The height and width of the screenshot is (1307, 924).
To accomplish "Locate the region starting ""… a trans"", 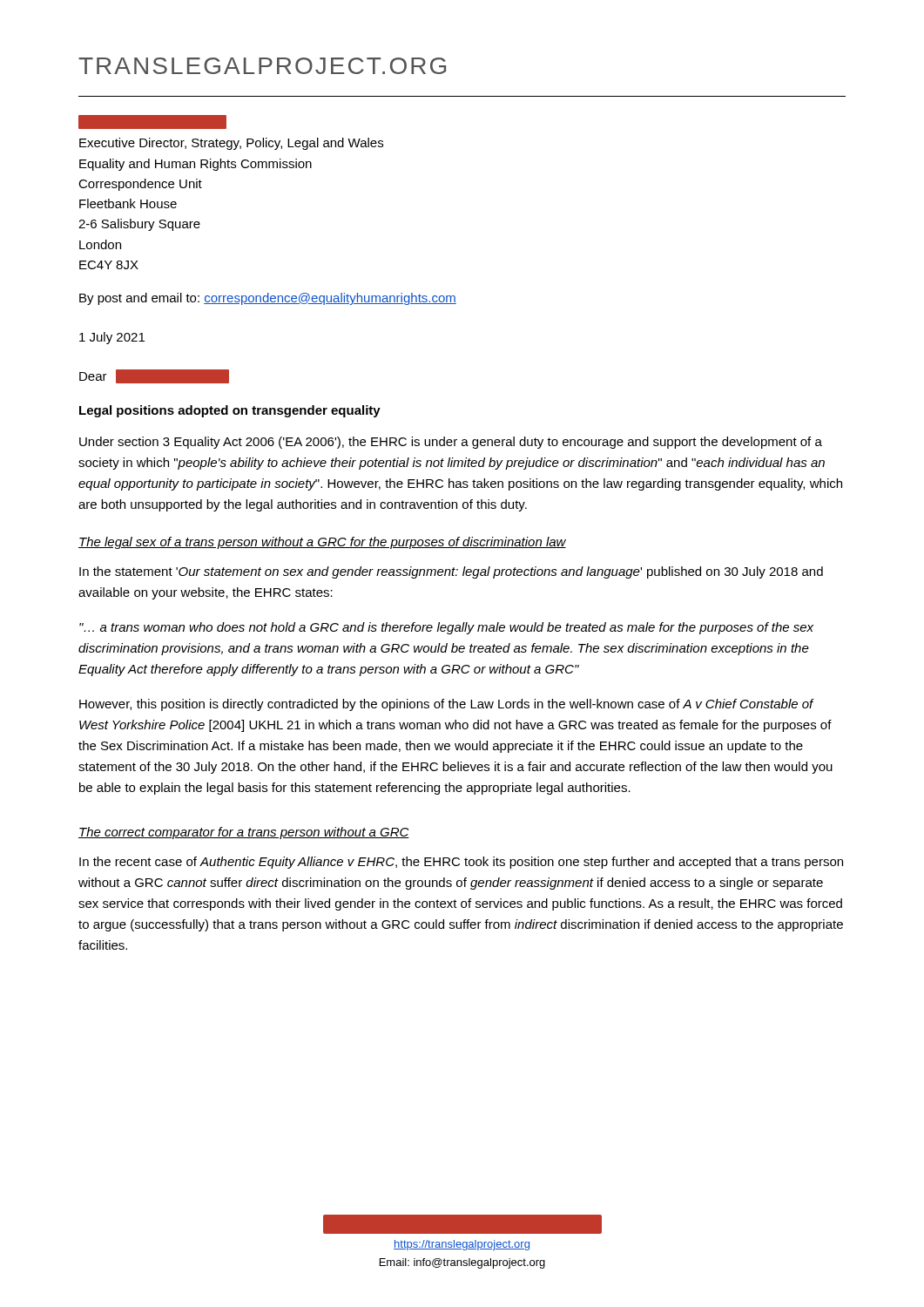I will (446, 648).
